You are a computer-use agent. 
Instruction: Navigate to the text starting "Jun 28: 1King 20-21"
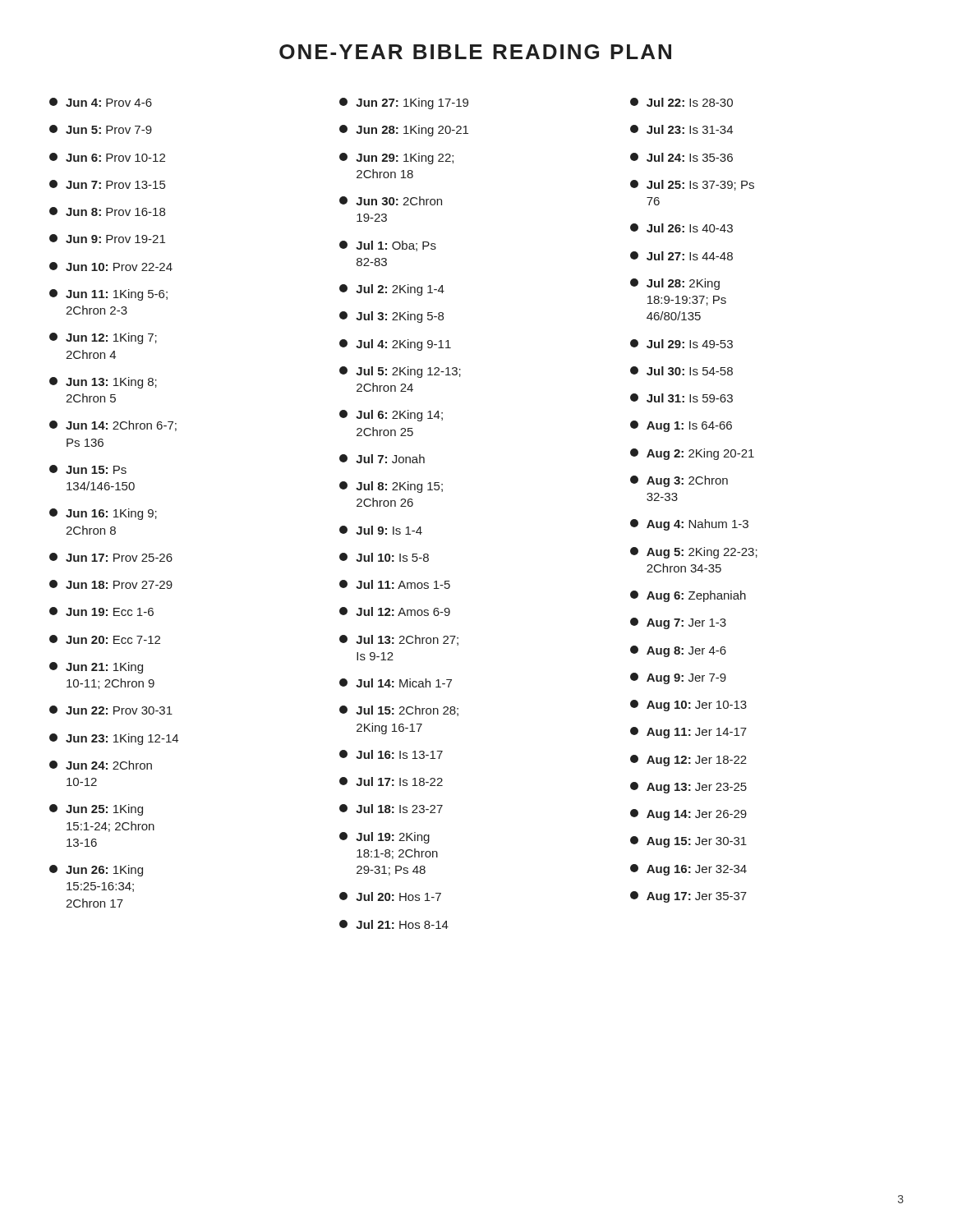[x=404, y=130]
